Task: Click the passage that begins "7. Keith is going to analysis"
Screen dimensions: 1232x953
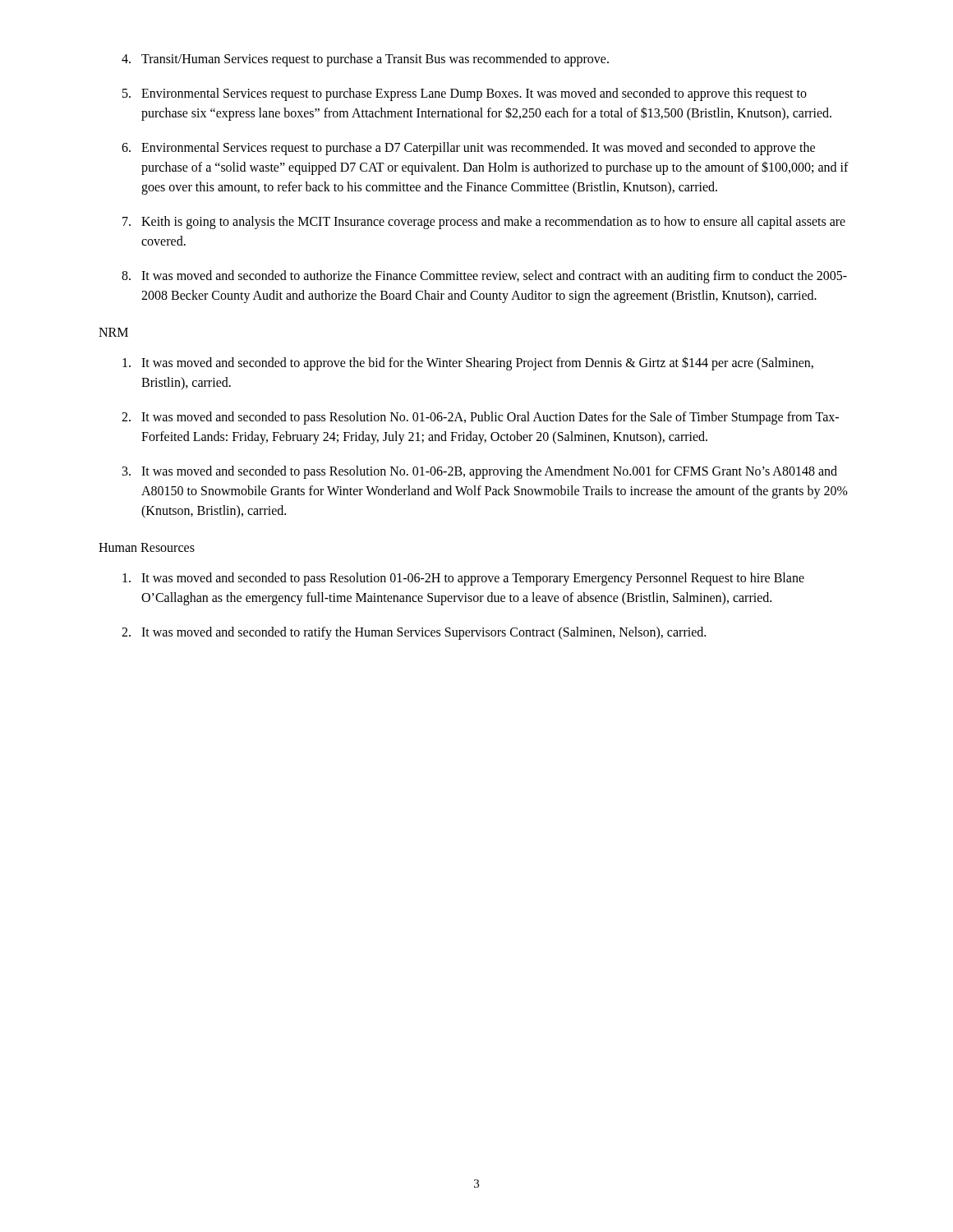Action: click(x=476, y=232)
